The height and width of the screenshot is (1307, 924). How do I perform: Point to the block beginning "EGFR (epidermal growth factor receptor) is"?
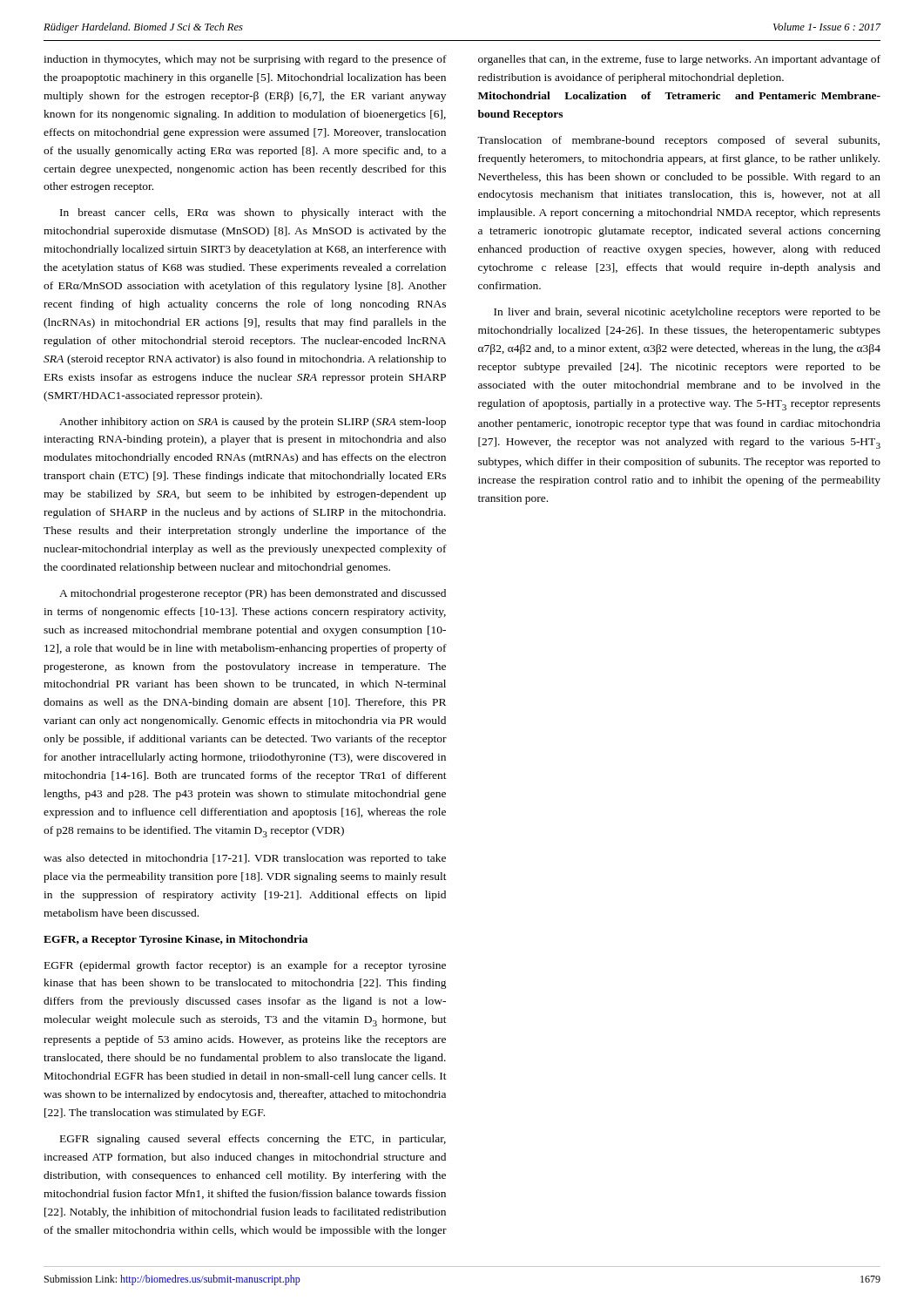coord(245,1039)
